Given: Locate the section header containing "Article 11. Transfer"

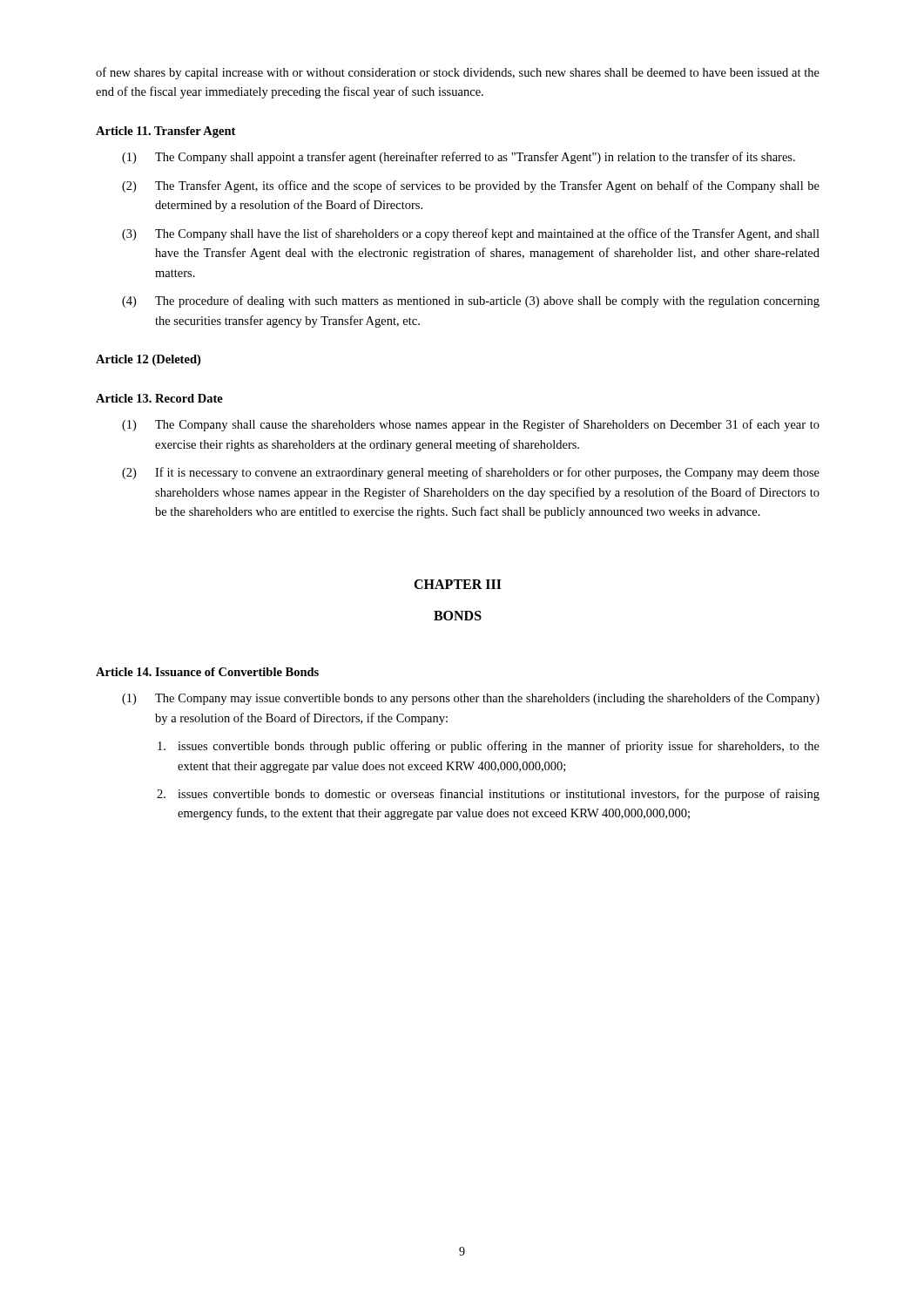Looking at the screenshot, I should pyautogui.click(x=166, y=131).
